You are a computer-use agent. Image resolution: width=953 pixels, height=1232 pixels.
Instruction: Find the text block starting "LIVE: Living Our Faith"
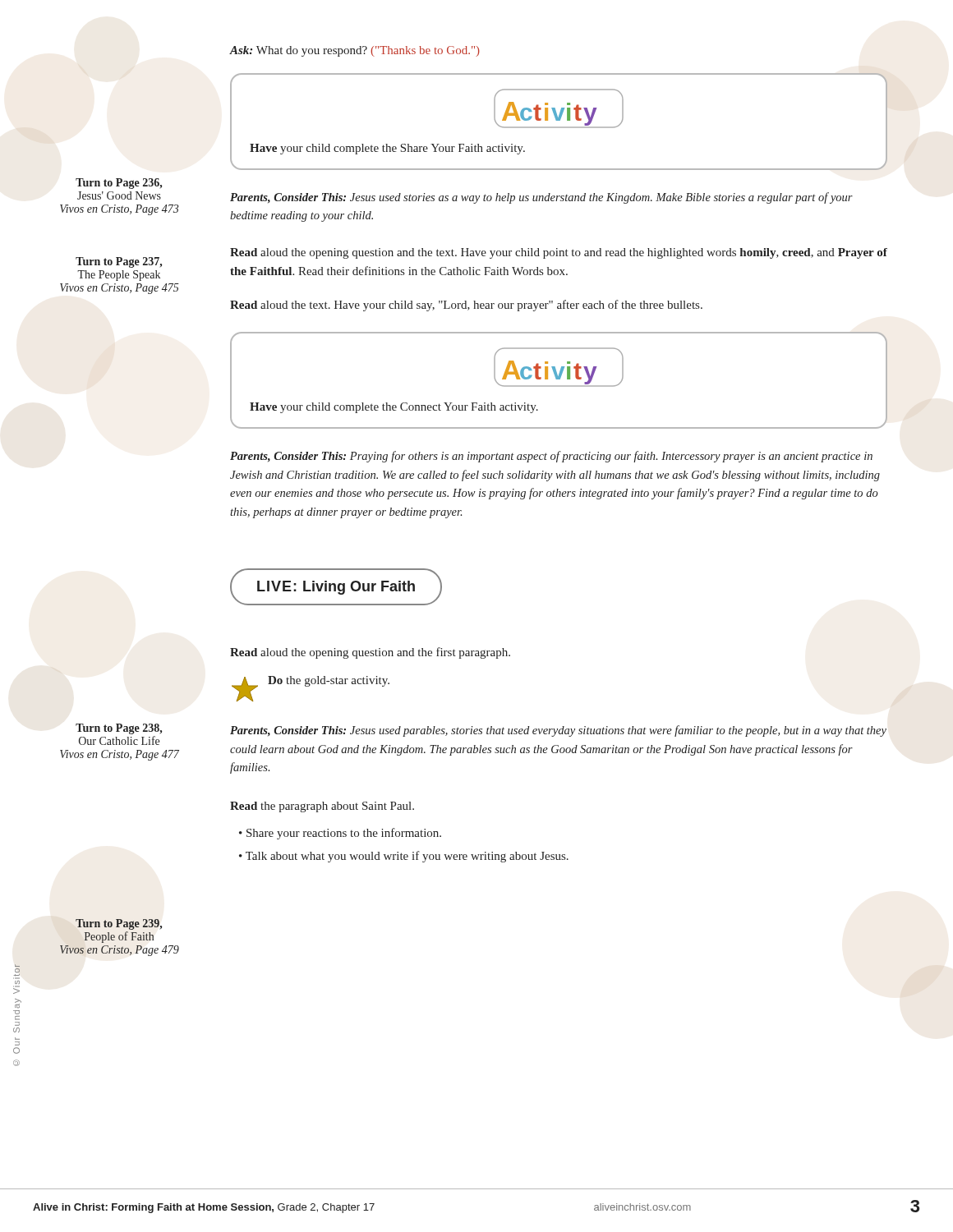336,587
